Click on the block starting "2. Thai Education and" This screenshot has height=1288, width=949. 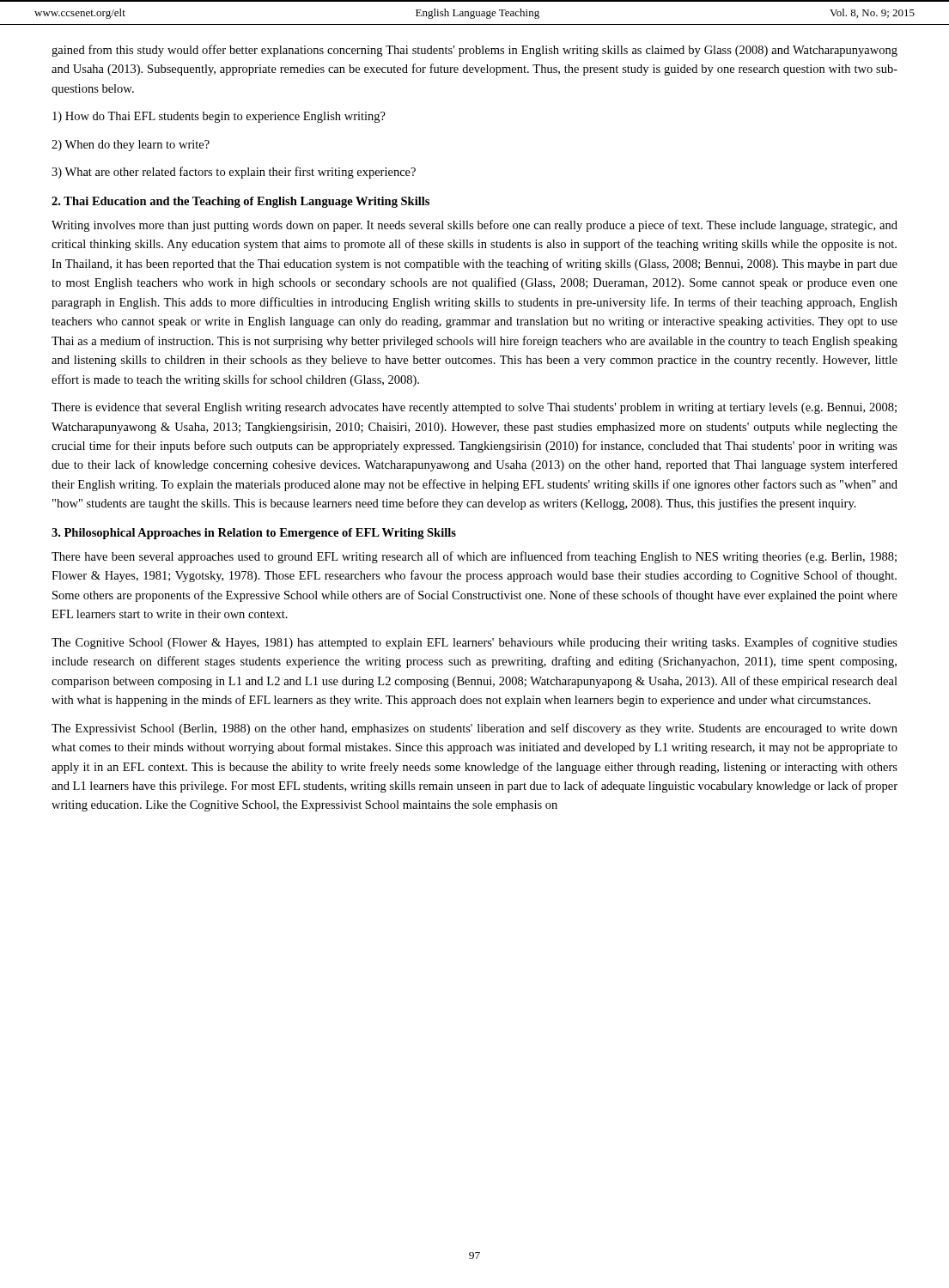241,201
